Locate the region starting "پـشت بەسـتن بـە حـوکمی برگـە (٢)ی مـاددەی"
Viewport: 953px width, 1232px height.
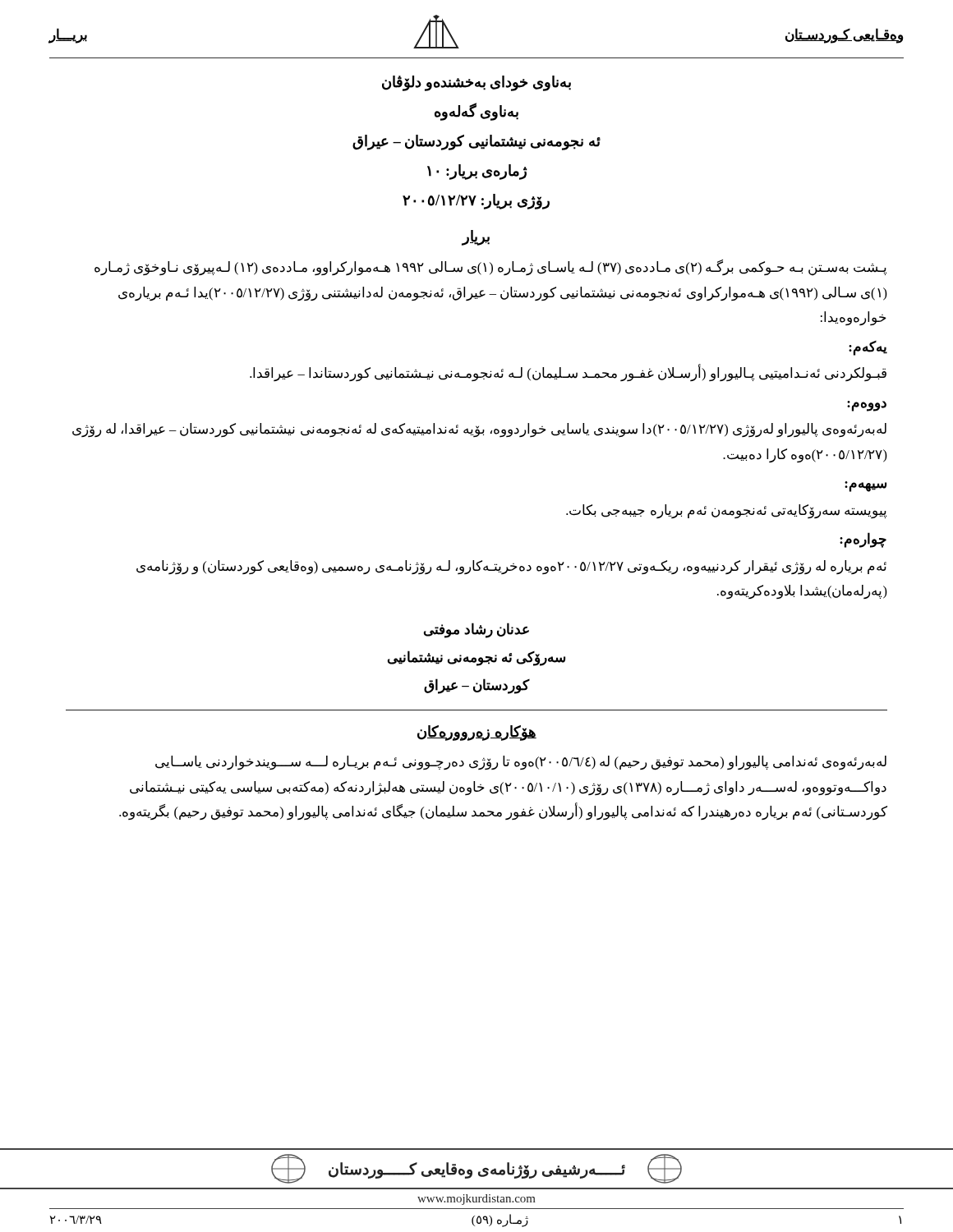(x=490, y=293)
